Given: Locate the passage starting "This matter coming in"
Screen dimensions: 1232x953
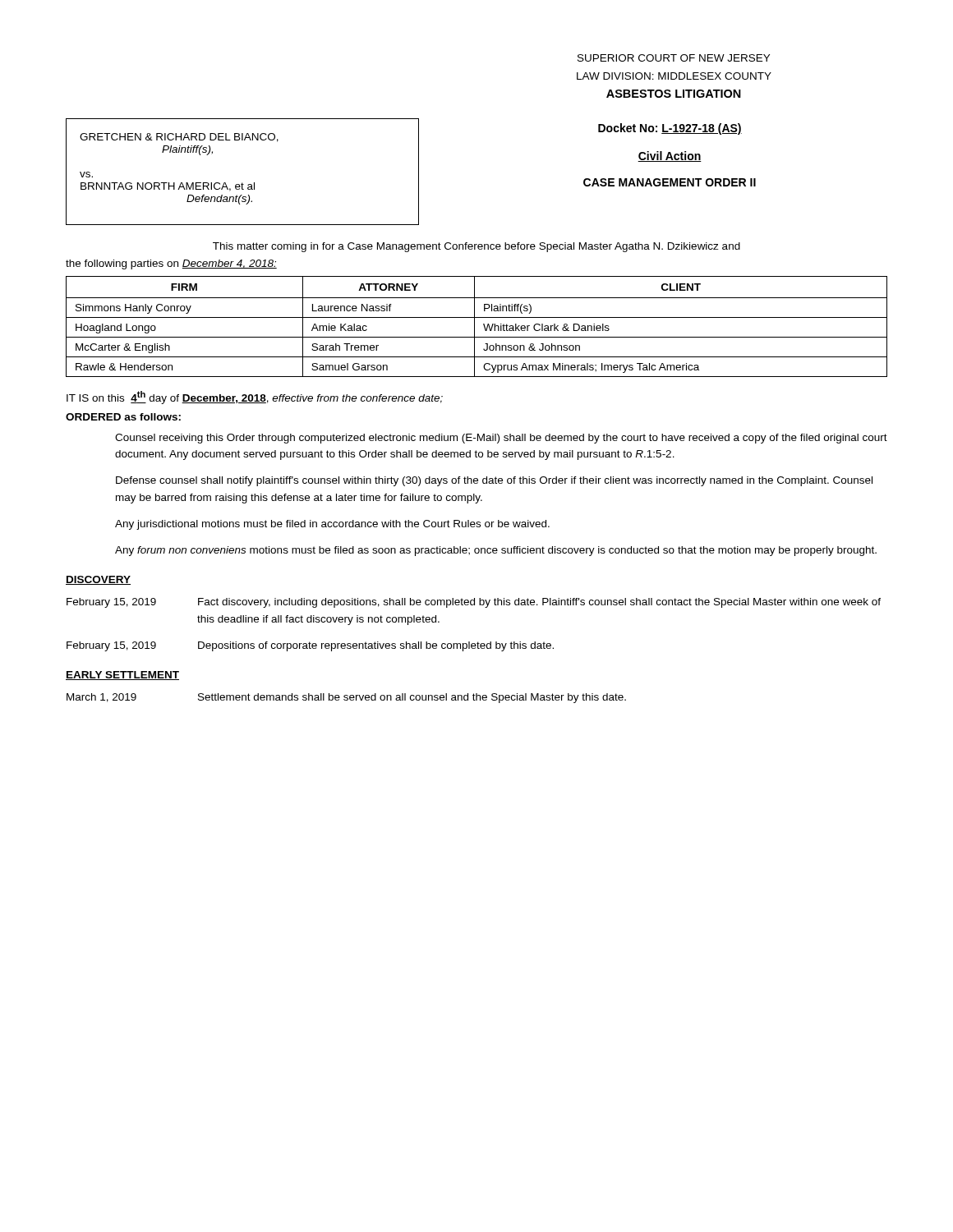Looking at the screenshot, I should coord(476,246).
